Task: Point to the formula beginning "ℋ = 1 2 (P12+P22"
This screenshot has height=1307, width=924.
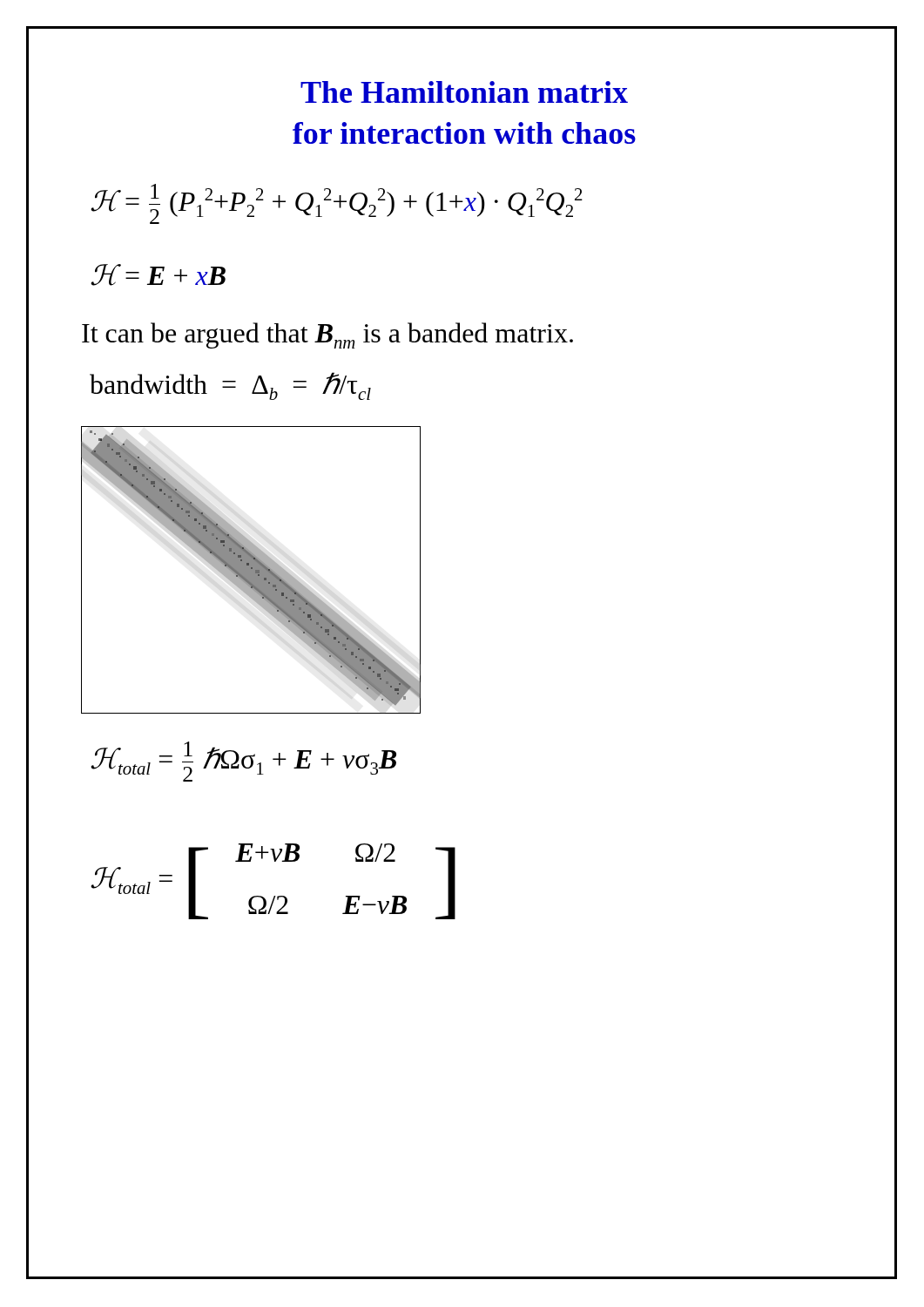Action: point(336,204)
